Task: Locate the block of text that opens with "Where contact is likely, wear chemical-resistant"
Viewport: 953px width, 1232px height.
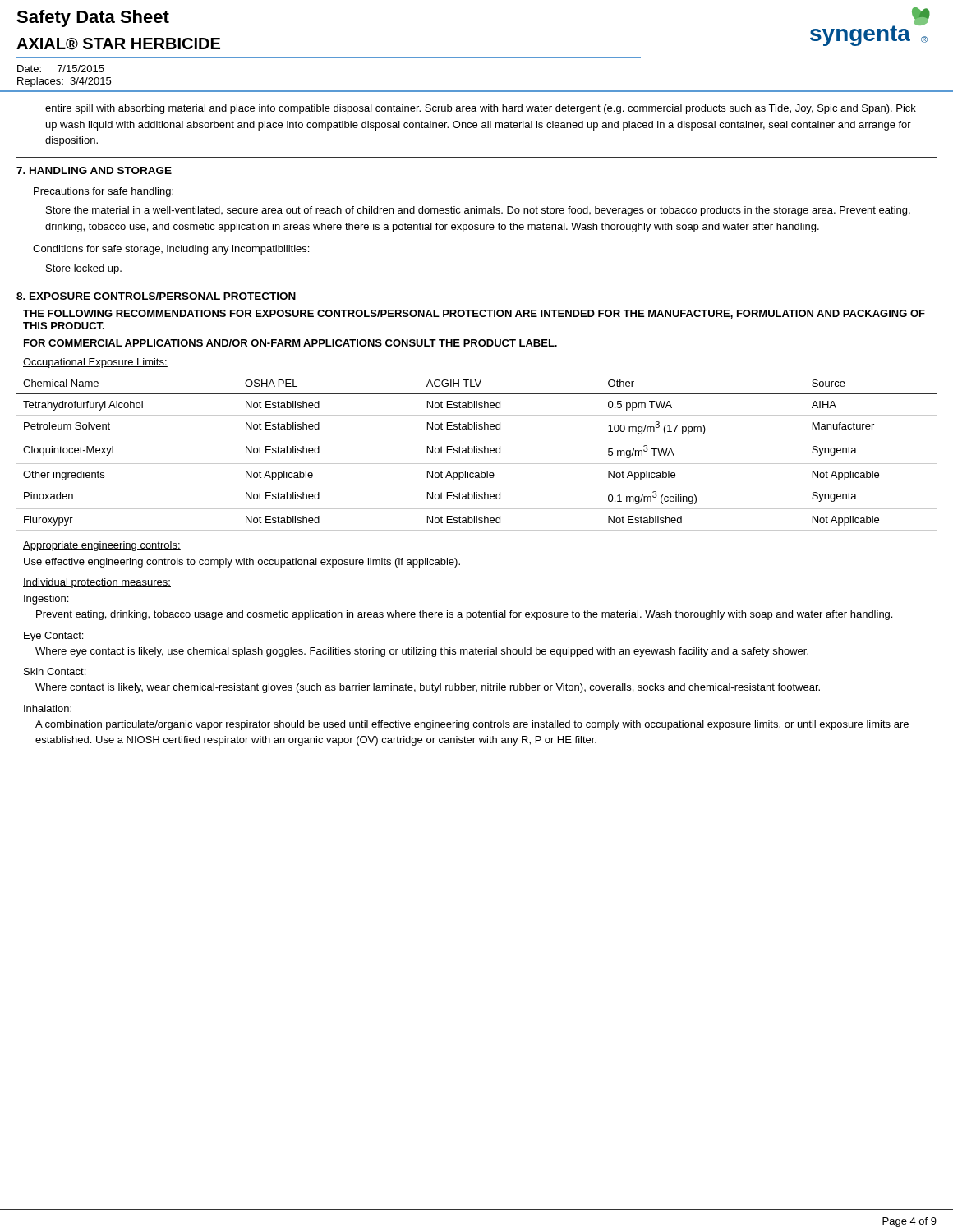Action: (428, 687)
